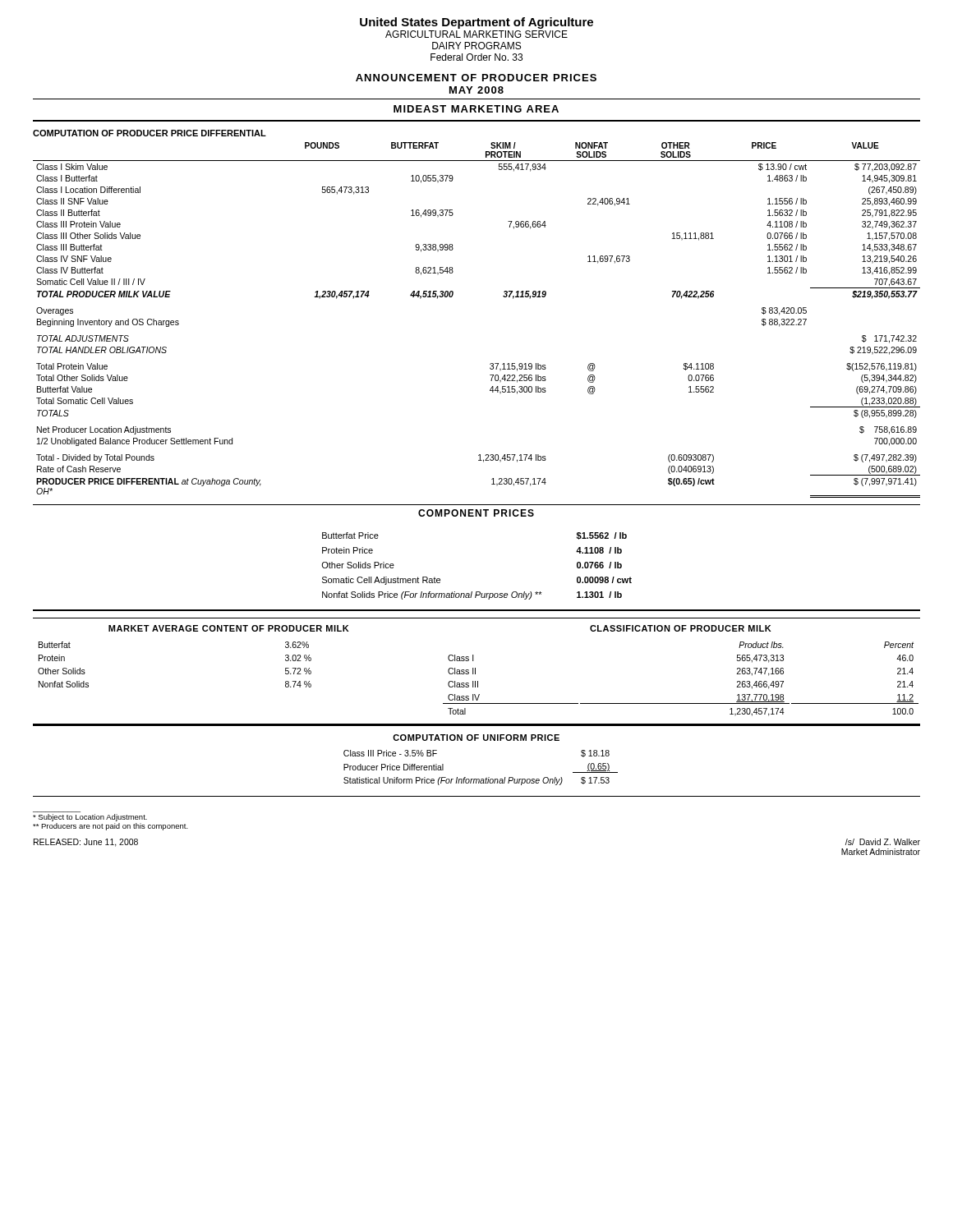The width and height of the screenshot is (953, 1232).
Task: Click on the table containing "Statistical Uniform Price"
Action: (476, 767)
